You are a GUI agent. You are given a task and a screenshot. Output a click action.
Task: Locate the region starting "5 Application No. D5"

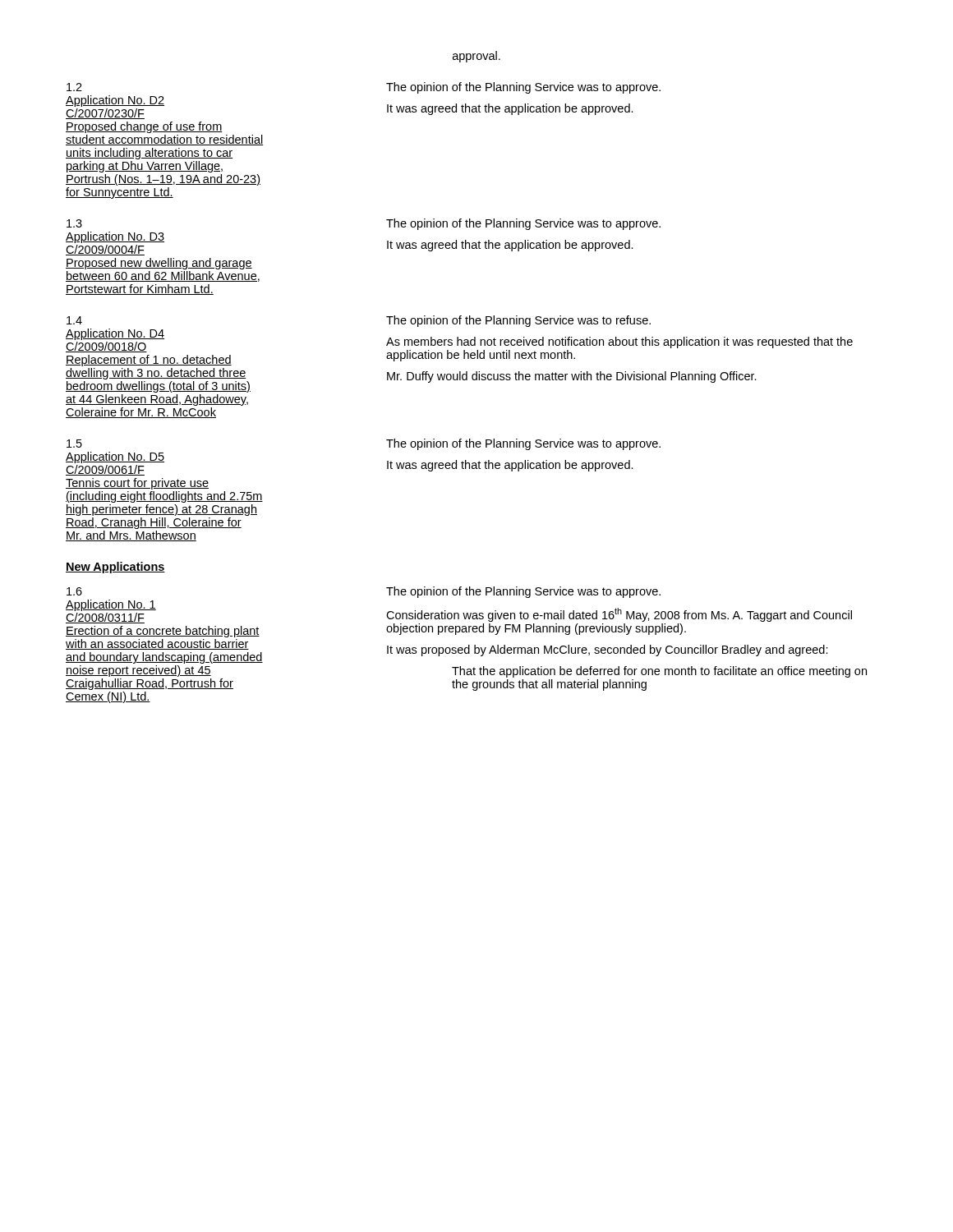coord(69,444)
